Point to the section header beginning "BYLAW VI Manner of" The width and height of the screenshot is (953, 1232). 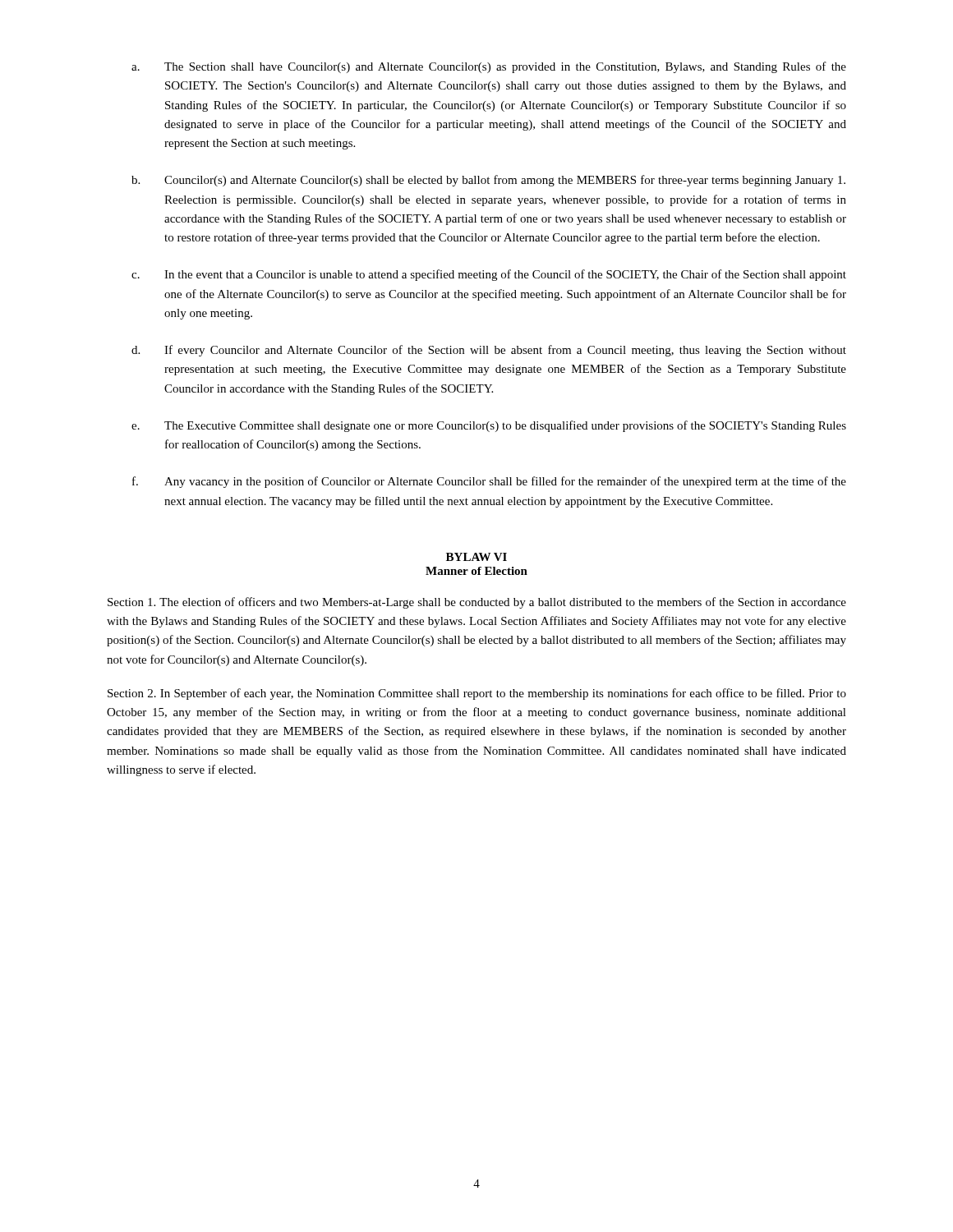(x=476, y=564)
